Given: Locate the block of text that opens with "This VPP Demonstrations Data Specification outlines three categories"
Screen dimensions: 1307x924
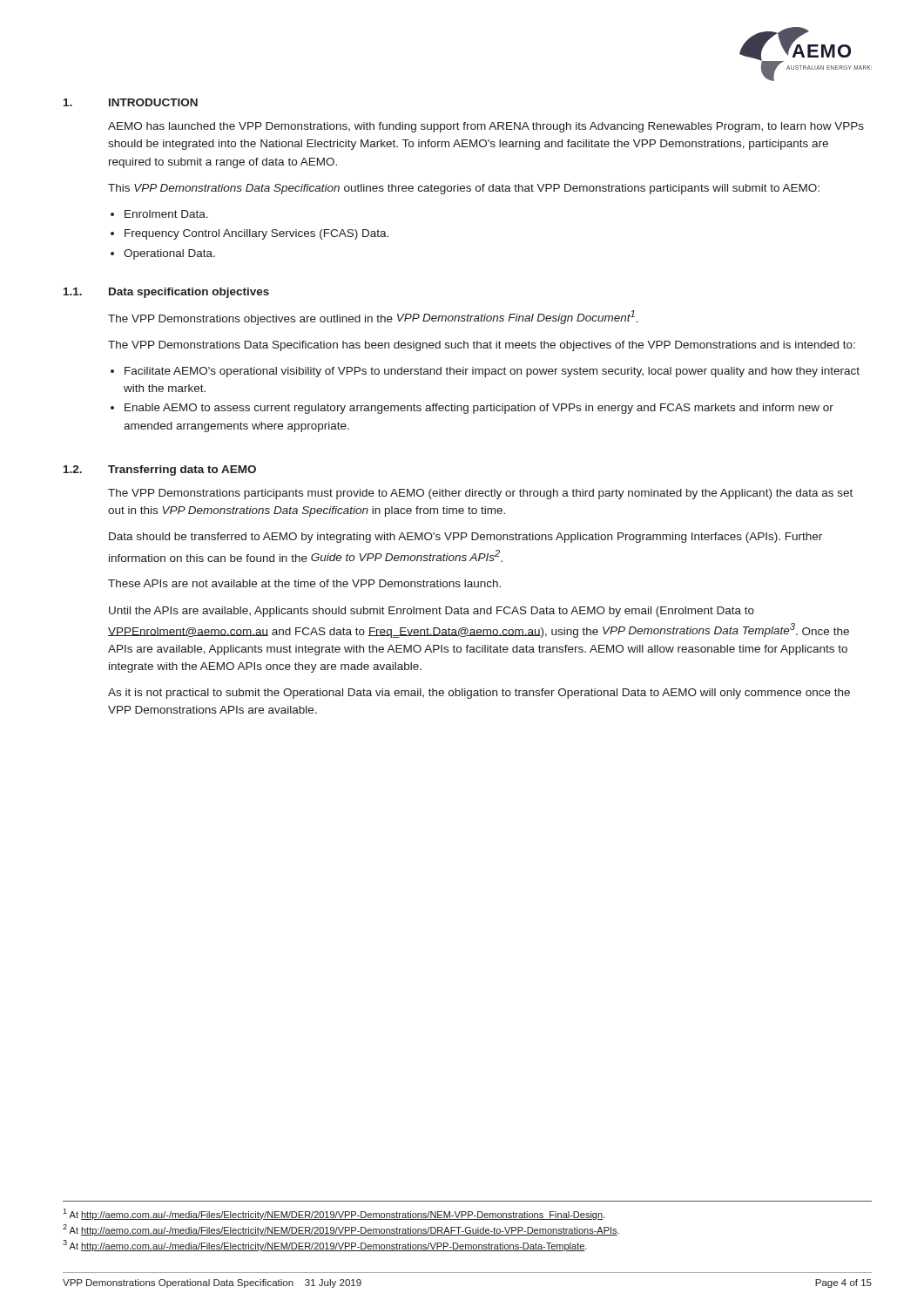Looking at the screenshot, I should click(464, 188).
